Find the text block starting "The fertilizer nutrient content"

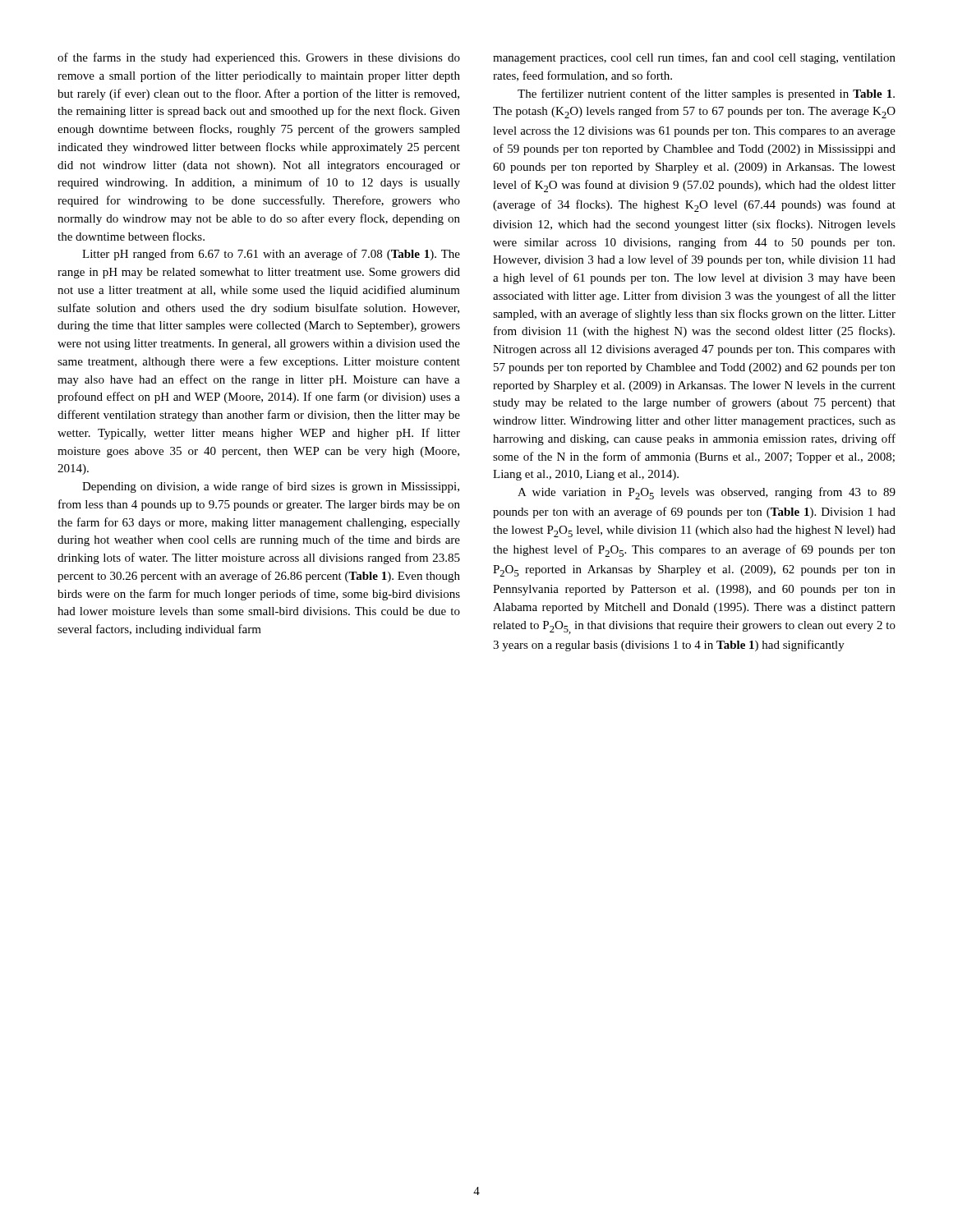[694, 284]
